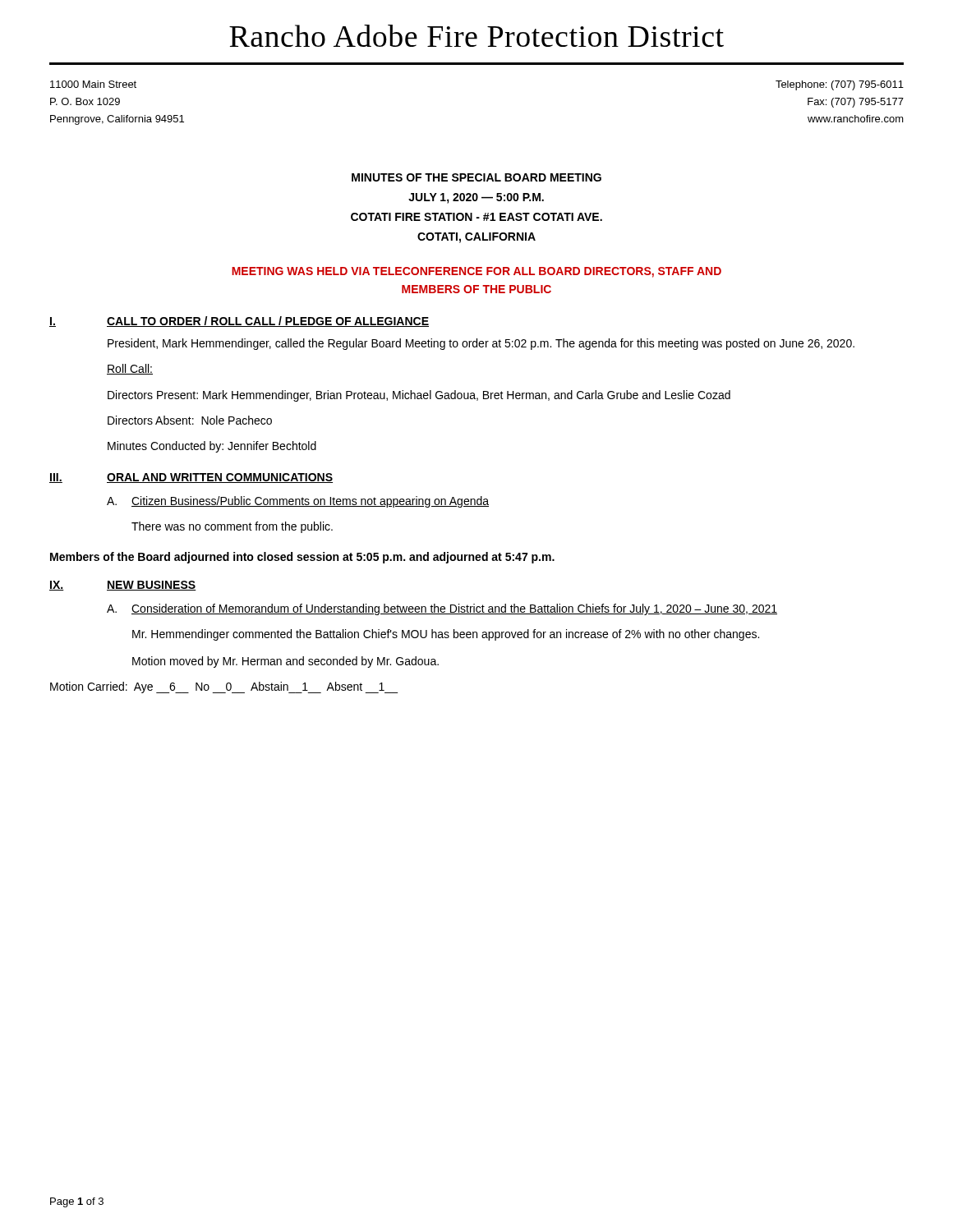Find the text block that reads "Directors Present: Mark Hemmendinger, Brian"

419,395
